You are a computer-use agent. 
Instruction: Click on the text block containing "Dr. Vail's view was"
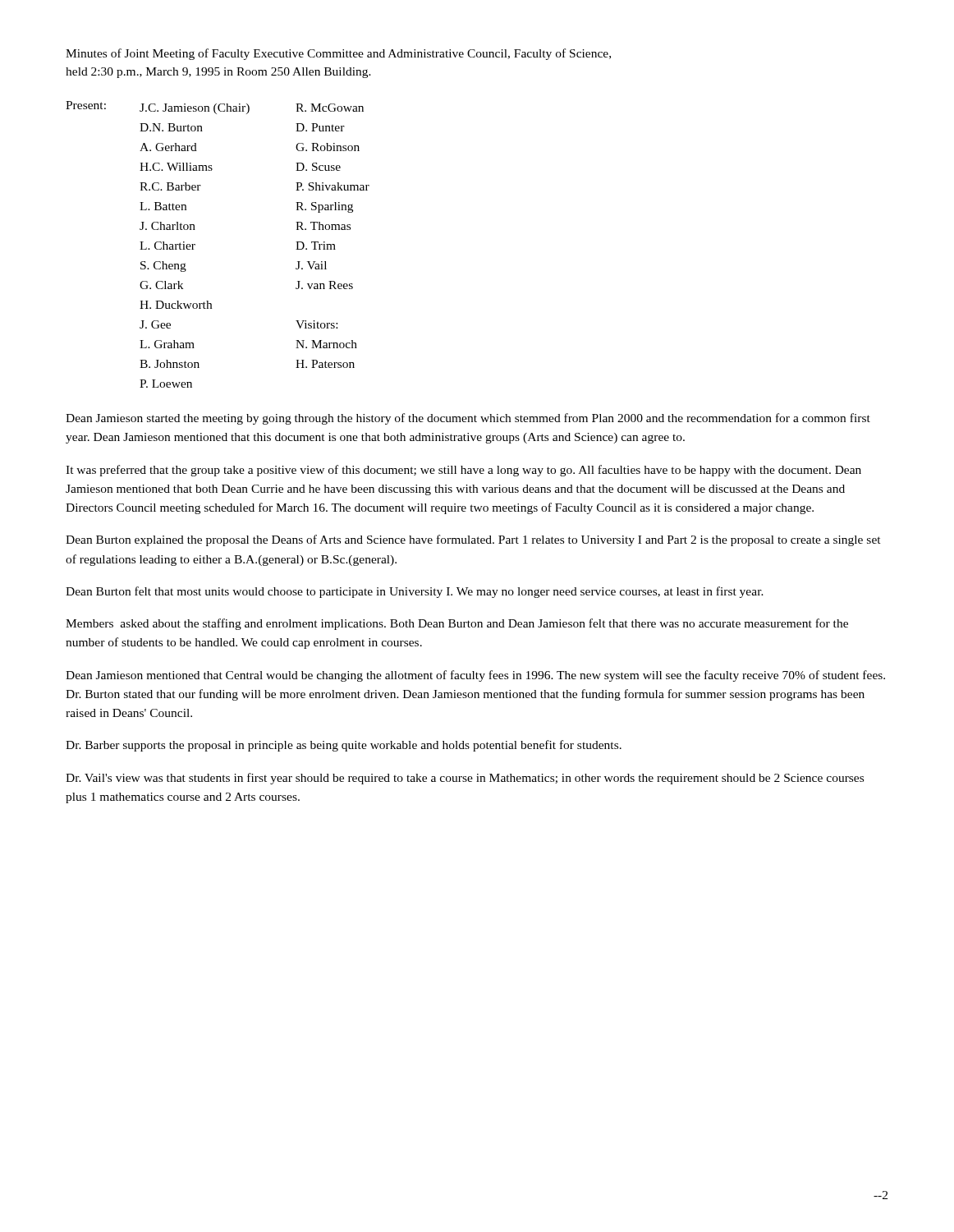pyautogui.click(x=465, y=787)
